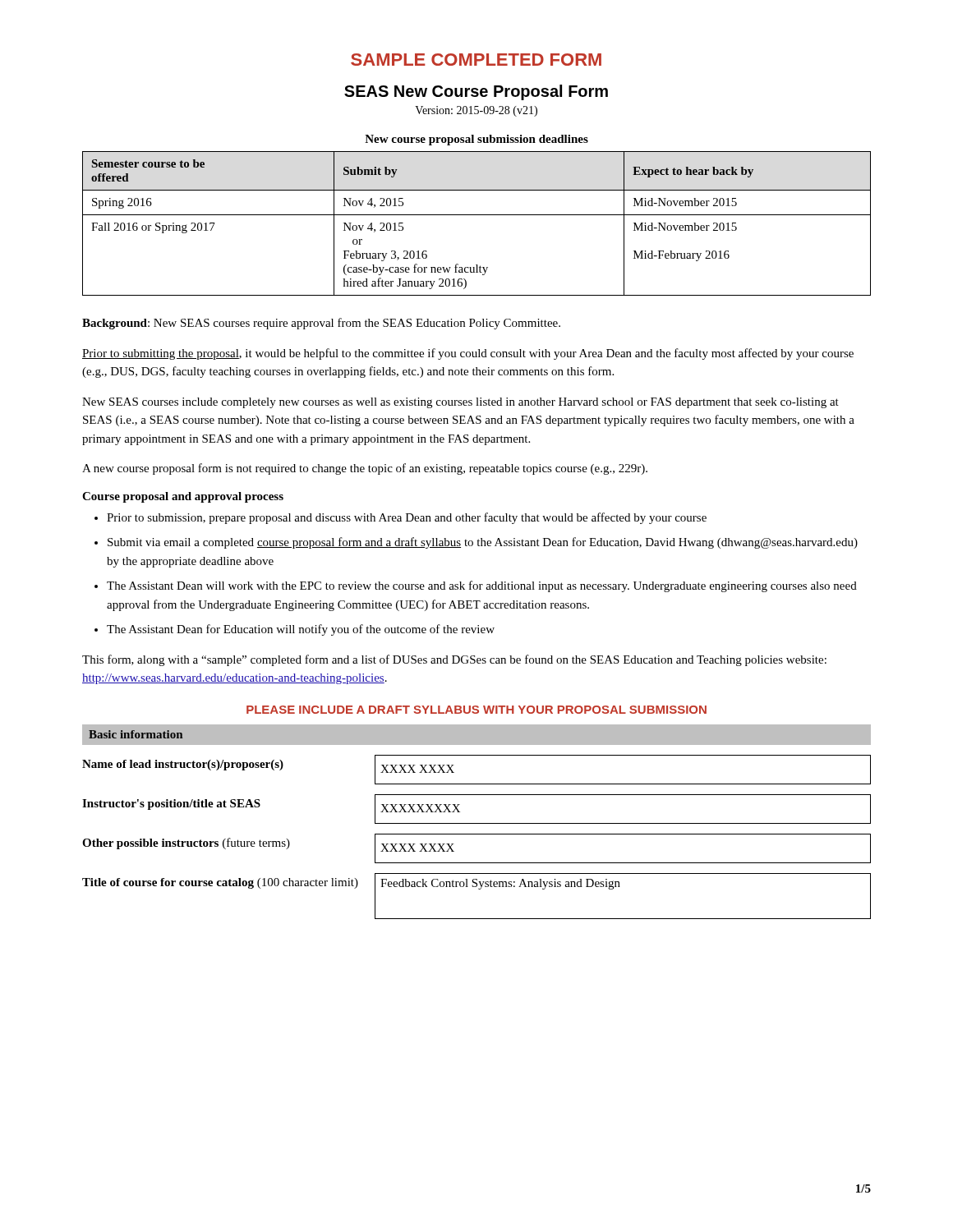Screen dimensions: 1232x953
Task: Click on the title with the text "SAMPLE COMPLETED FORM"
Action: 476,60
